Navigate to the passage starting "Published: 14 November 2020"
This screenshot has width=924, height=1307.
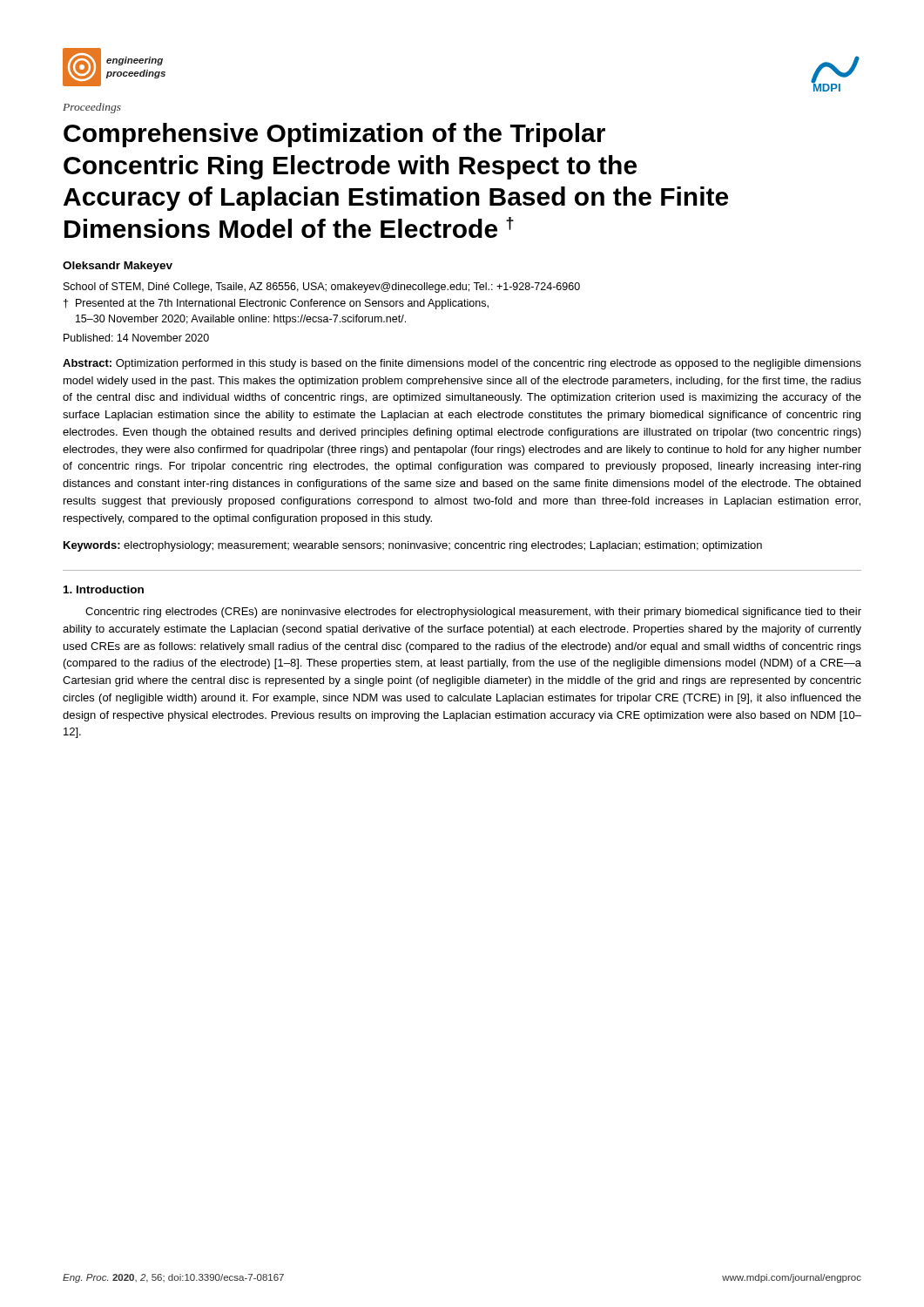point(136,338)
